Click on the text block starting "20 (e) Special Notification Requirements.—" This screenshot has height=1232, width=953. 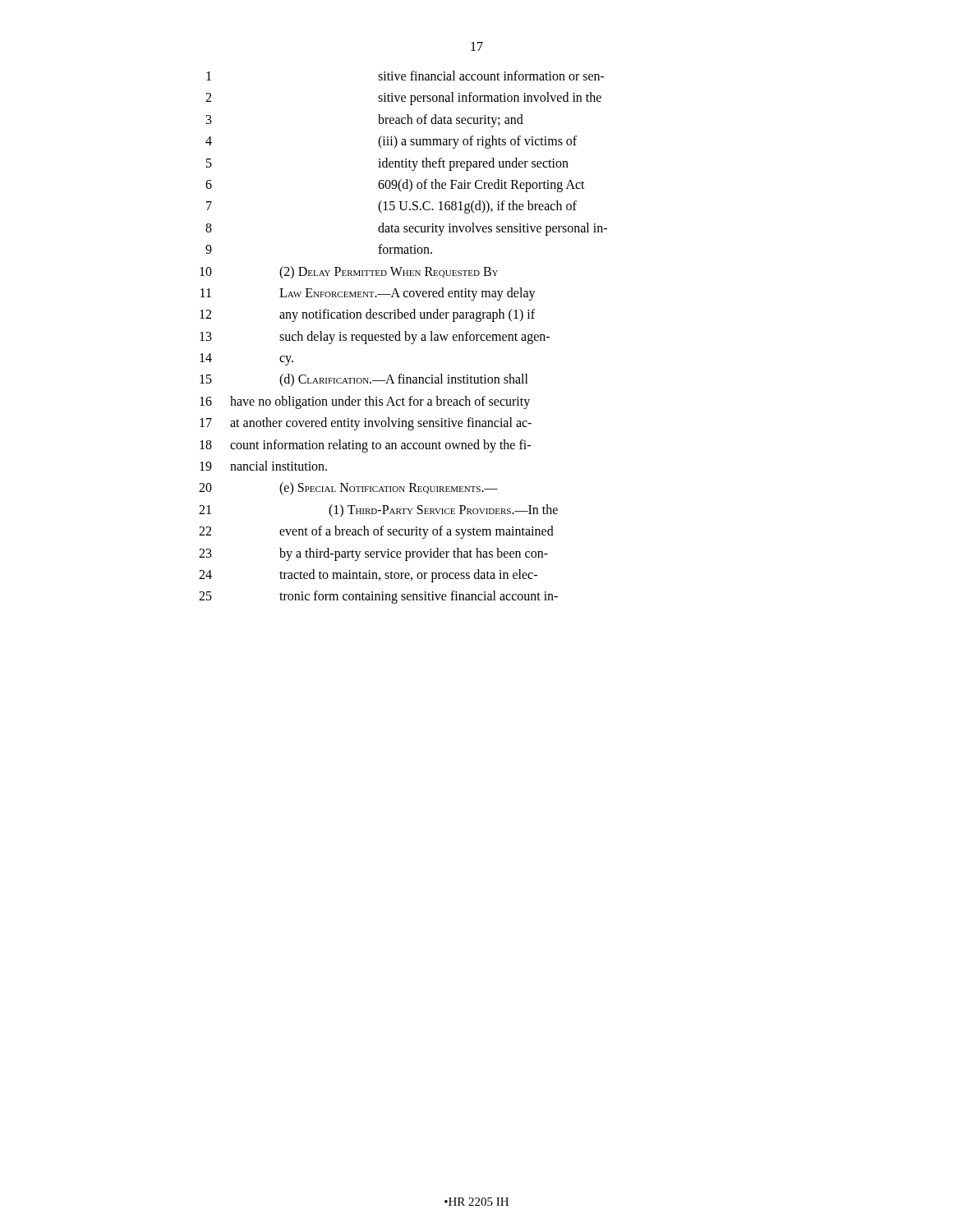pyautogui.click(x=476, y=488)
